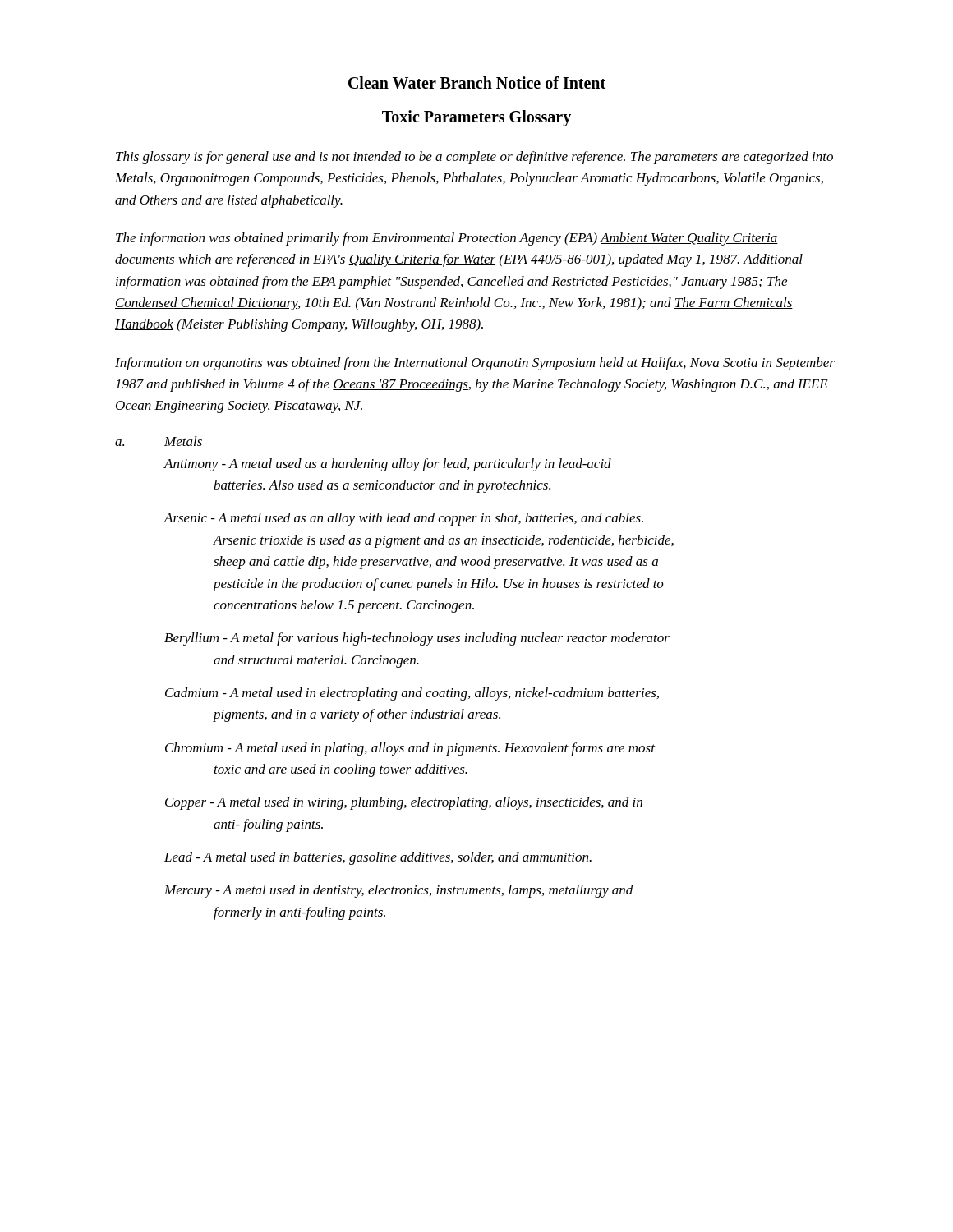Select the element starting "Cadmium - A metal used in"

501,704
